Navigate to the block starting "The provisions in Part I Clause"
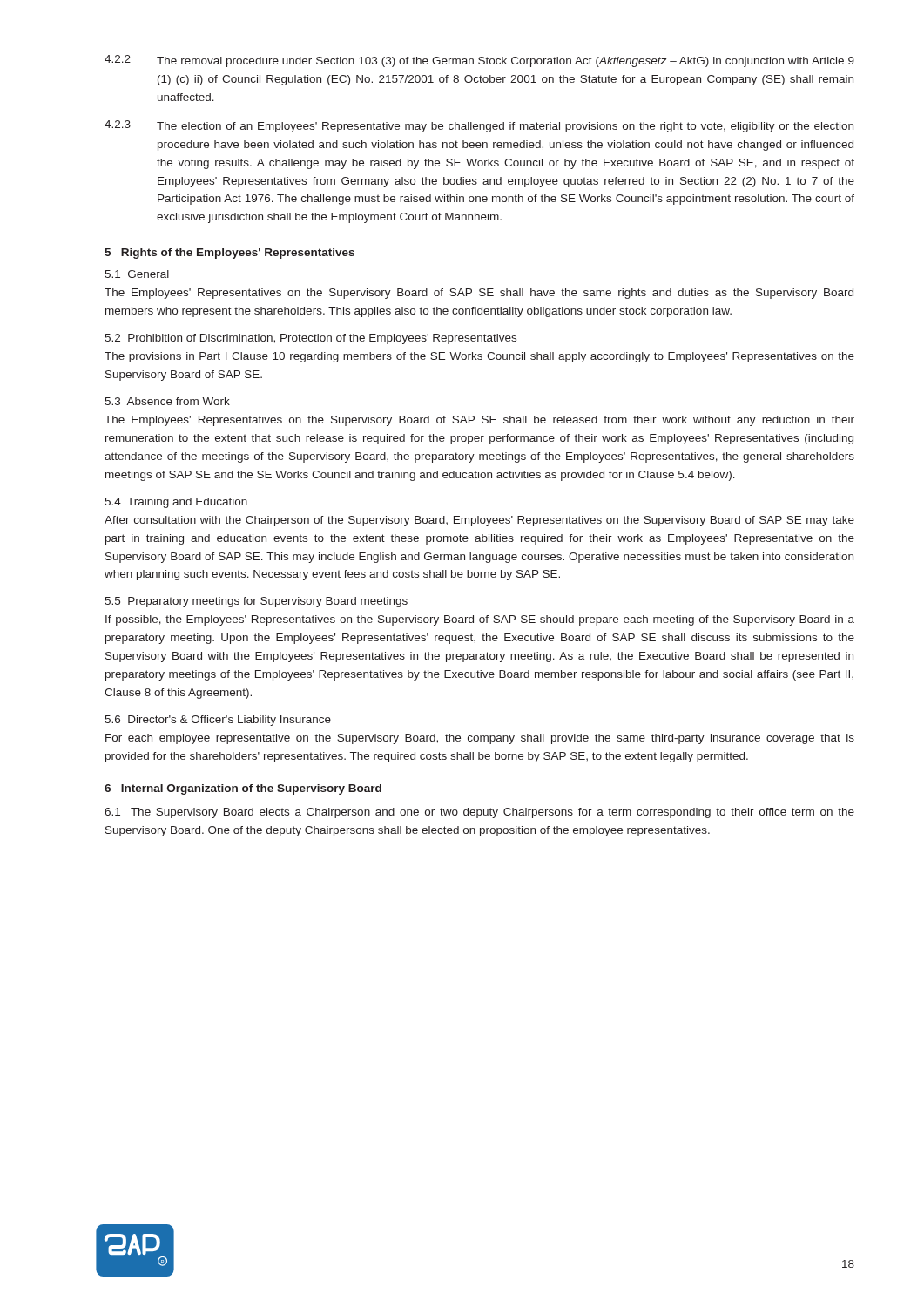This screenshot has height=1307, width=924. tap(479, 365)
